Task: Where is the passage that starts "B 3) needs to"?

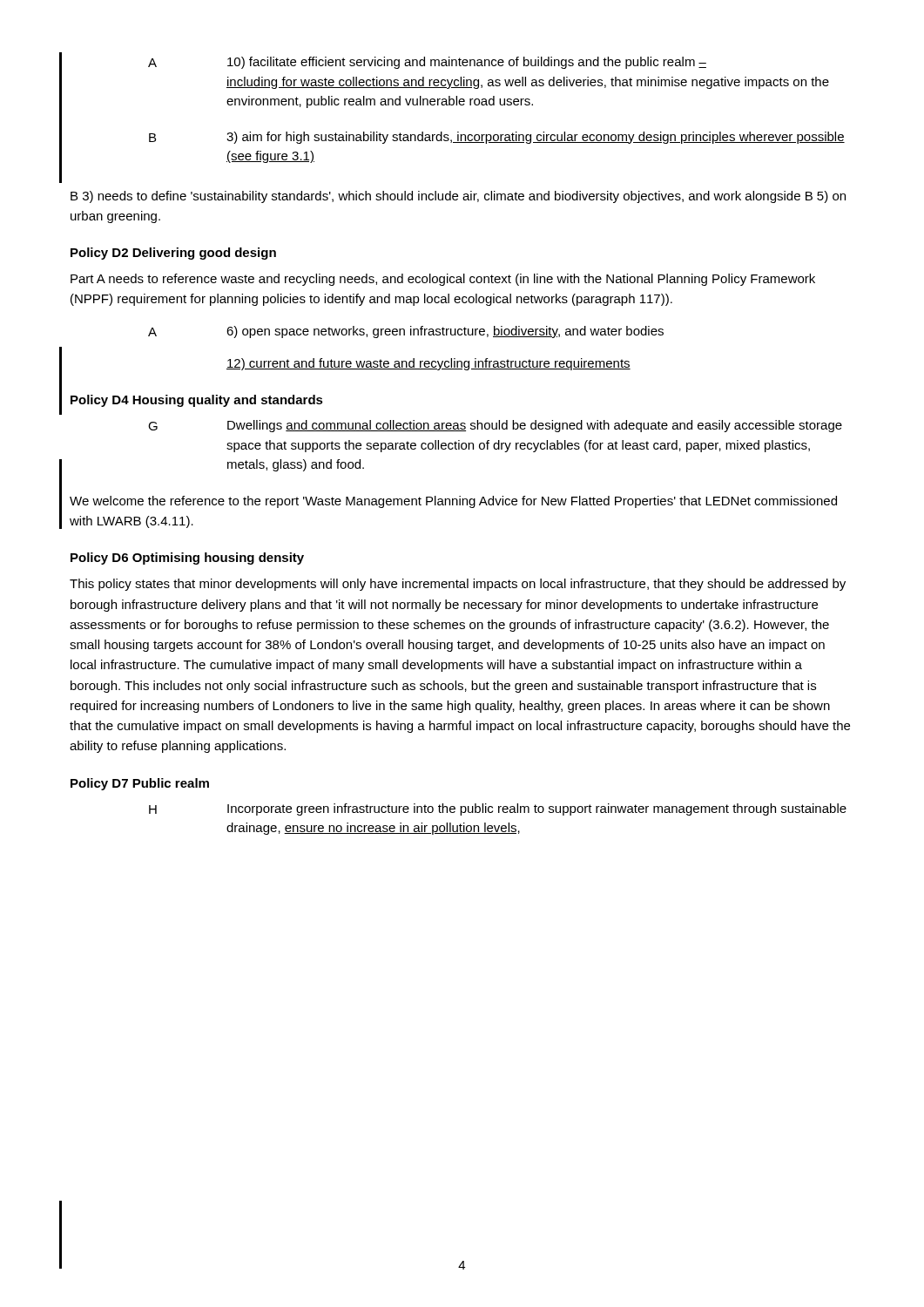Action: pos(458,205)
